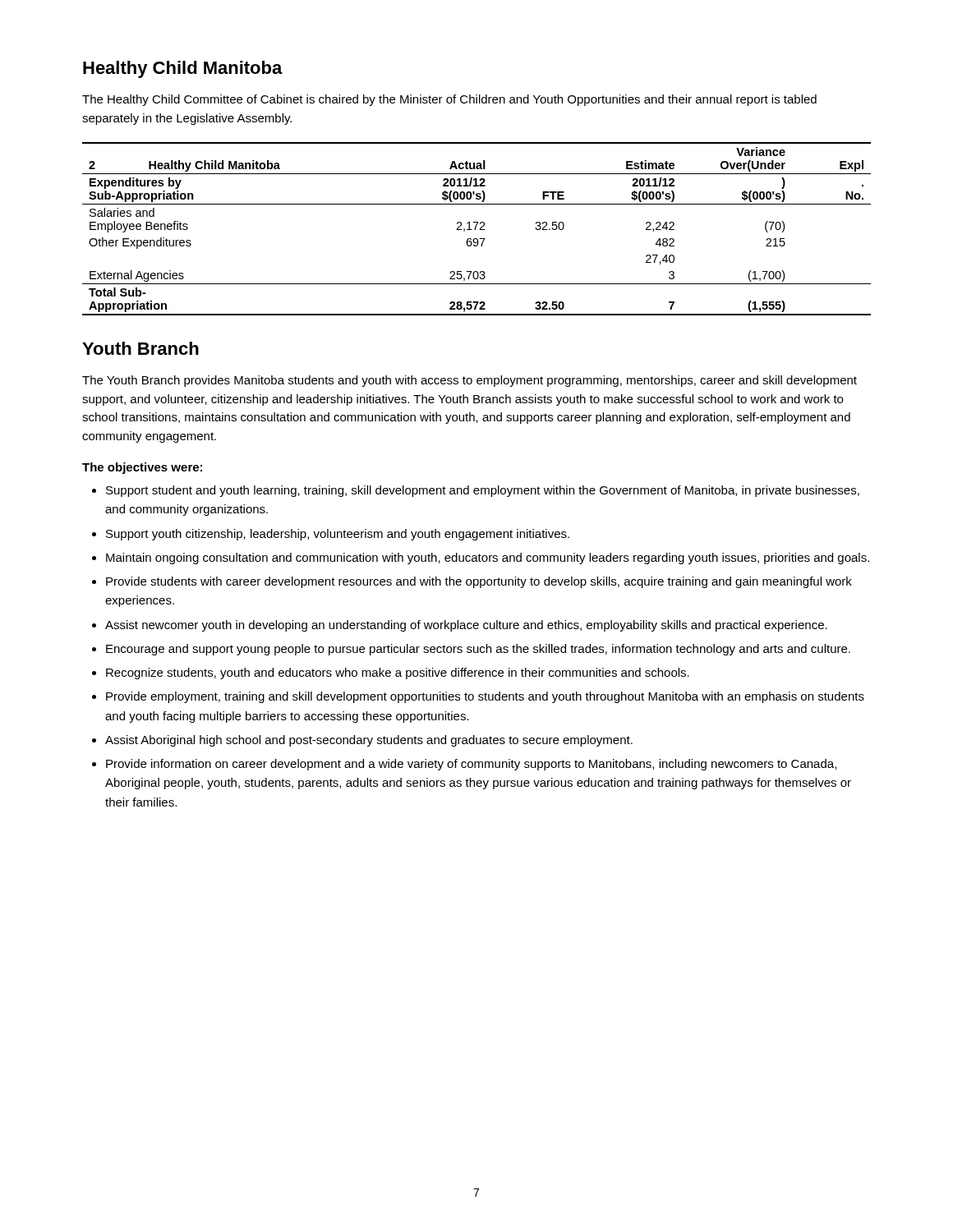Click the passage that begins "Provide students with career"

click(x=476, y=591)
